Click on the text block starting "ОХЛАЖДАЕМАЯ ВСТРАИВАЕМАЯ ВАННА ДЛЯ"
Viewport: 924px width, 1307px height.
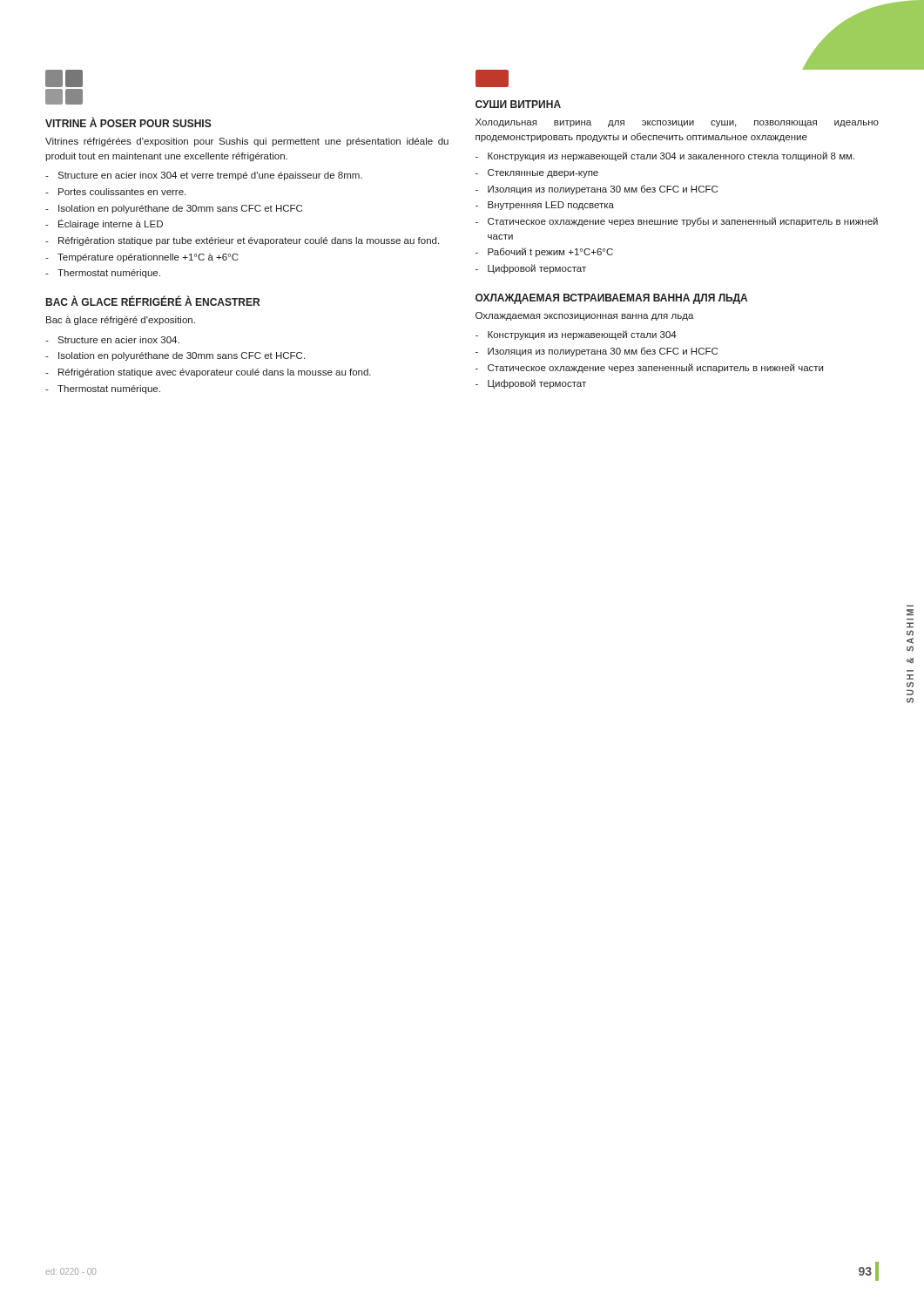tap(611, 298)
